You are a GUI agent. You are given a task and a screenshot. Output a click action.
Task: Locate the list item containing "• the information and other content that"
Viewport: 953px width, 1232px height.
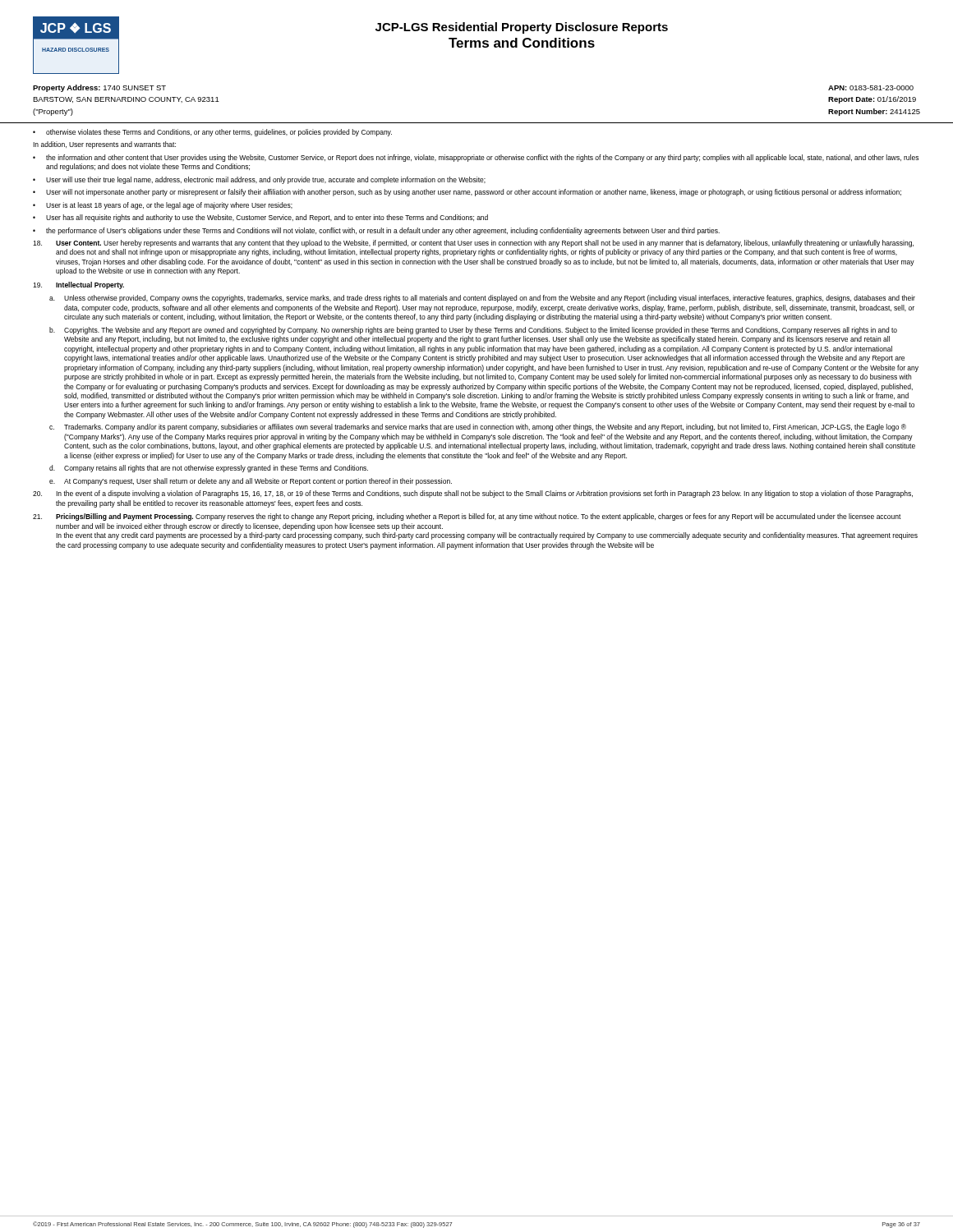pos(476,163)
